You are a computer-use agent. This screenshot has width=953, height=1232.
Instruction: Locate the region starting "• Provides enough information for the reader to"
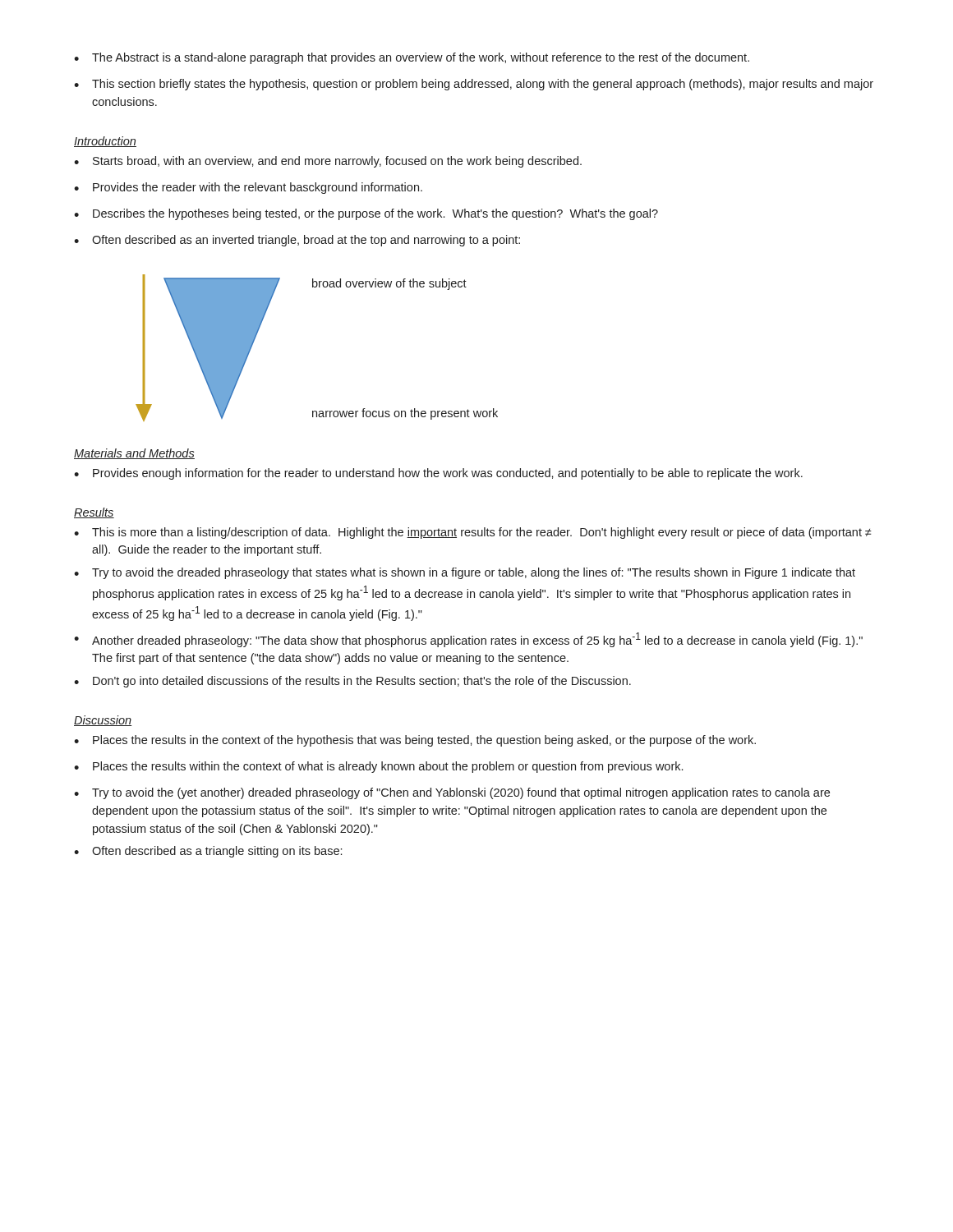pos(476,475)
